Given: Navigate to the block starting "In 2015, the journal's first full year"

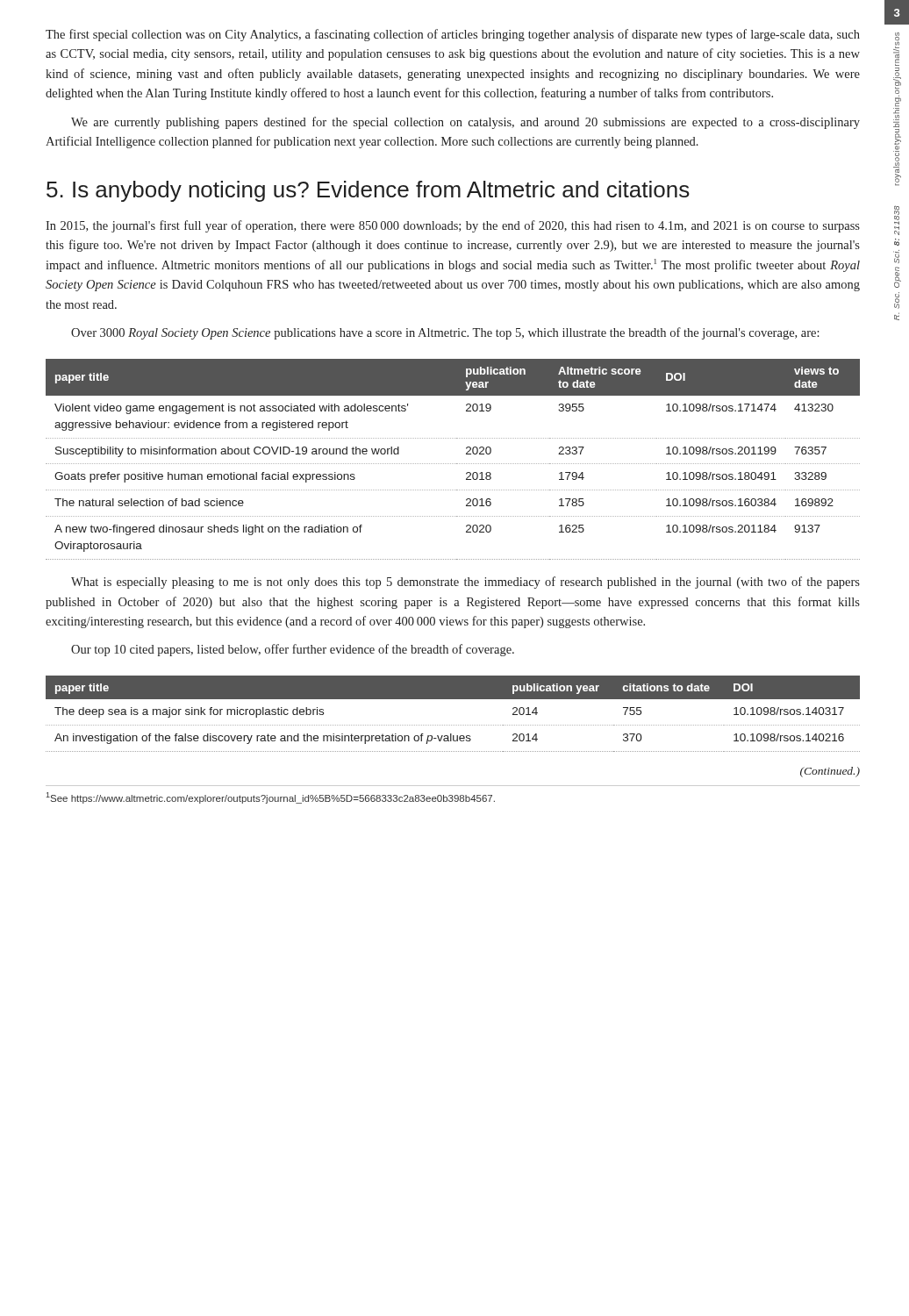Looking at the screenshot, I should tap(453, 265).
